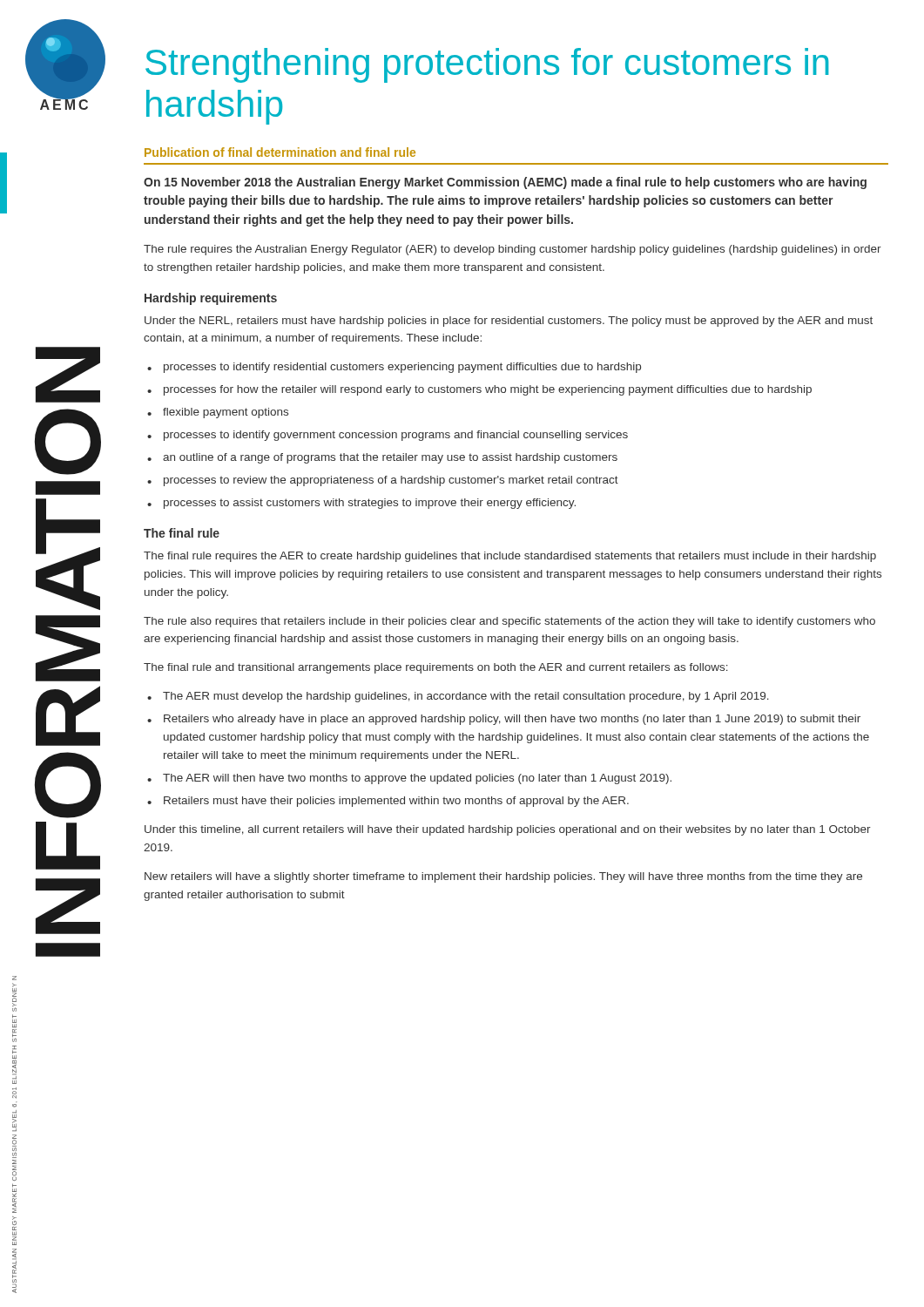Find the section header that says "Publication of final determination and final rule"
924x1307 pixels.
click(280, 152)
